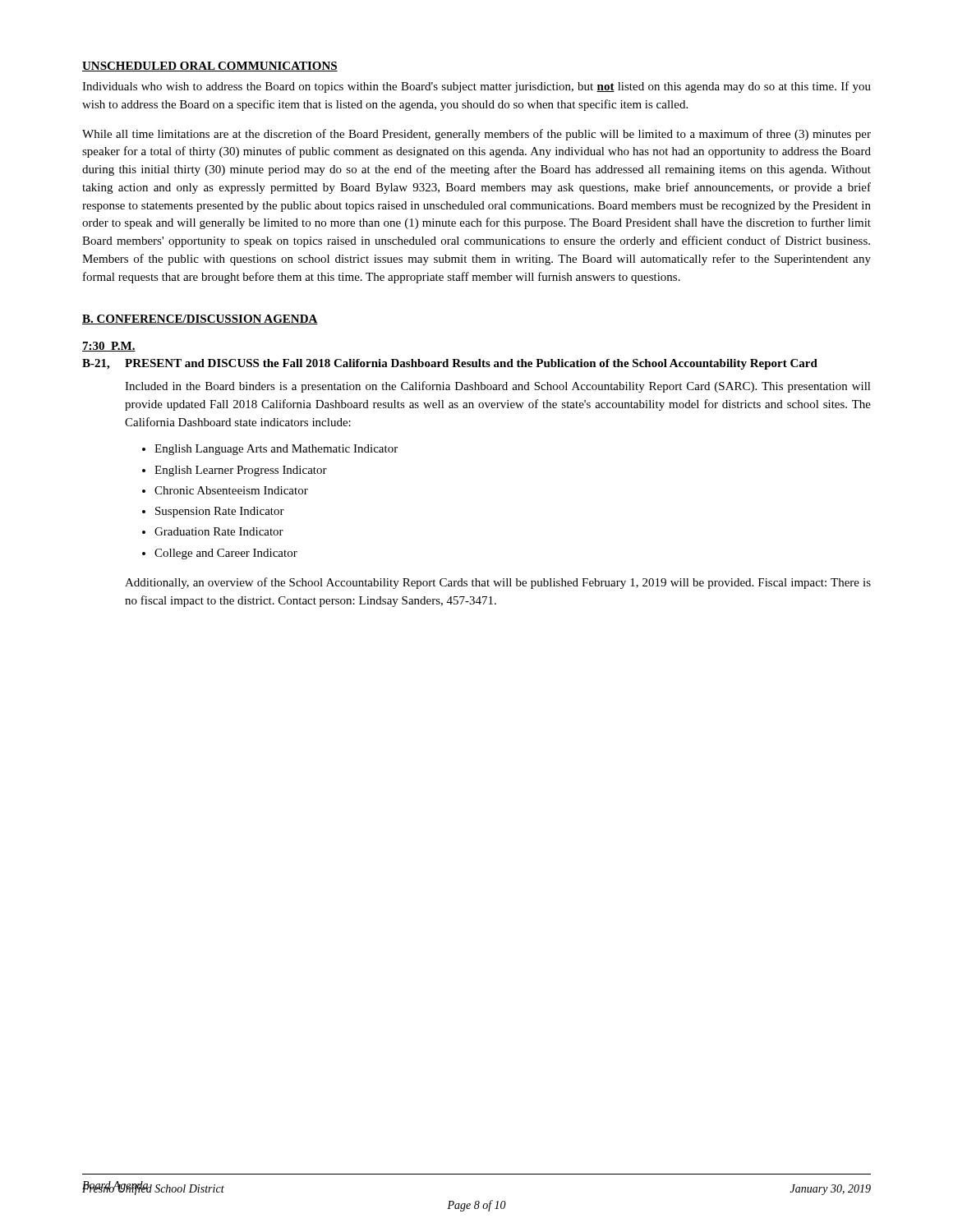Navigate to the block starting "While all time limitations are at the discretion"
The image size is (953, 1232).
click(x=476, y=205)
